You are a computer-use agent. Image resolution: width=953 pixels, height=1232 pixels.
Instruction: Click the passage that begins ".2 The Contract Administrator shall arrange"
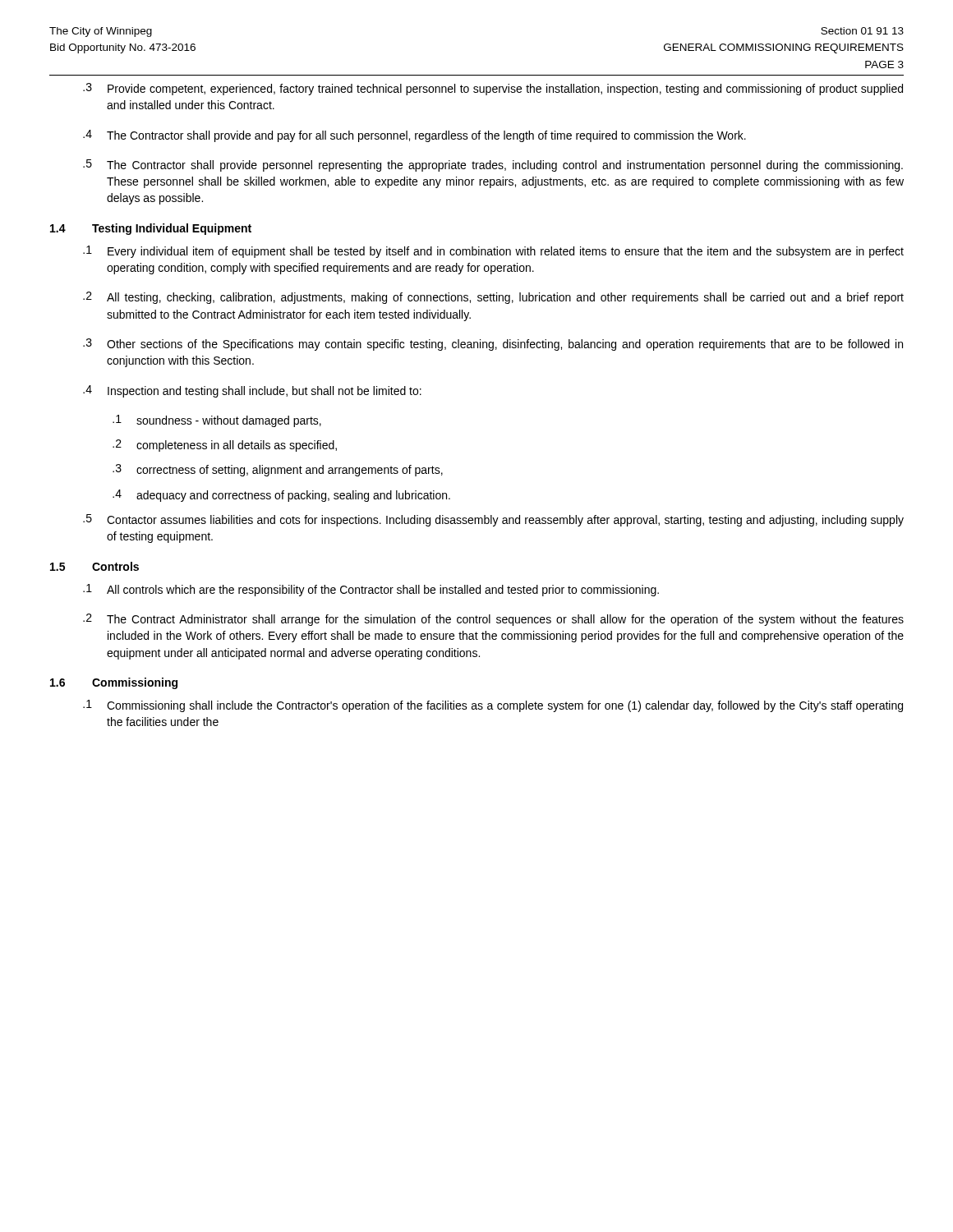476,636
